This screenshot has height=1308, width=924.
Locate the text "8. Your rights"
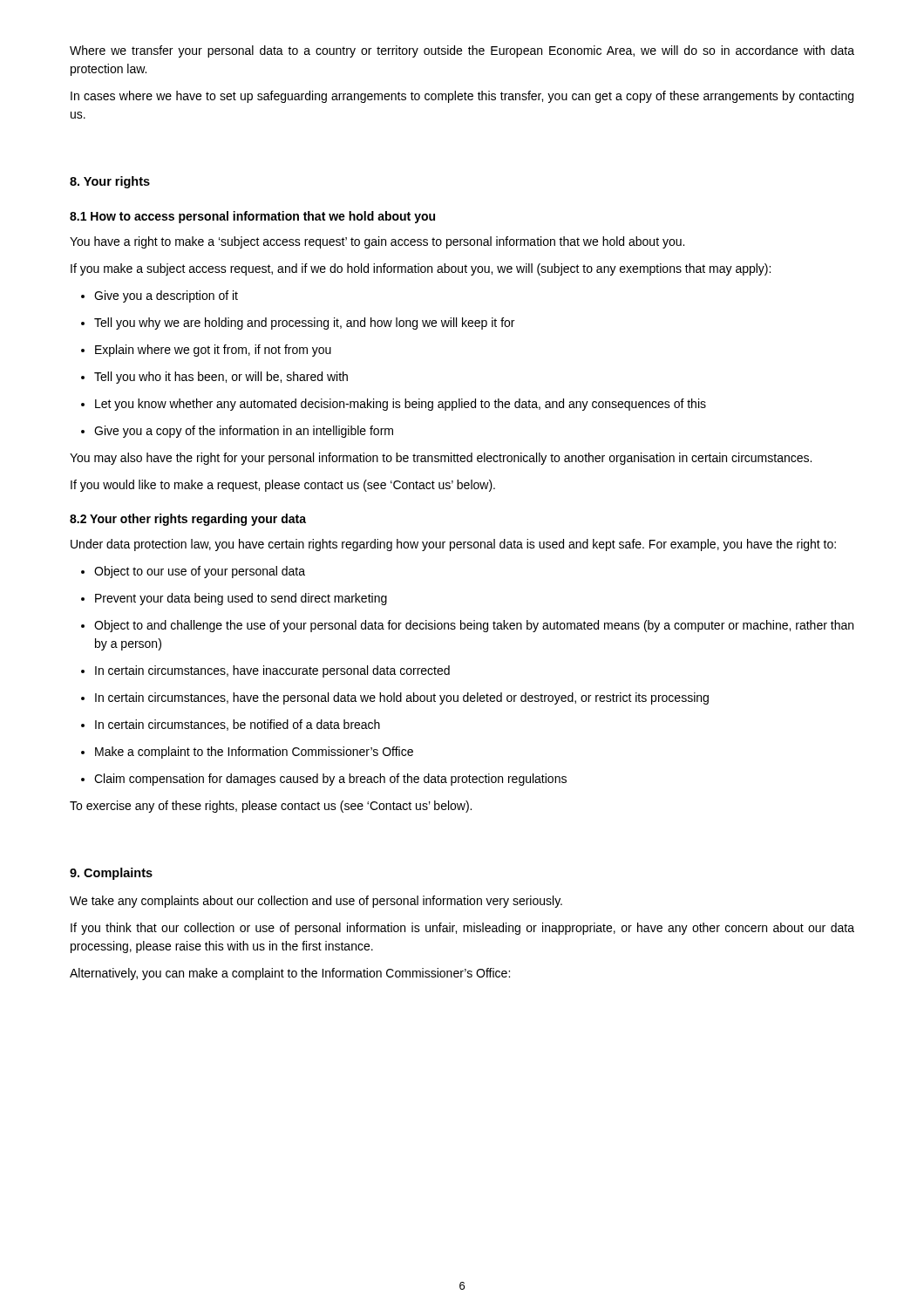(x=110, y=182)
